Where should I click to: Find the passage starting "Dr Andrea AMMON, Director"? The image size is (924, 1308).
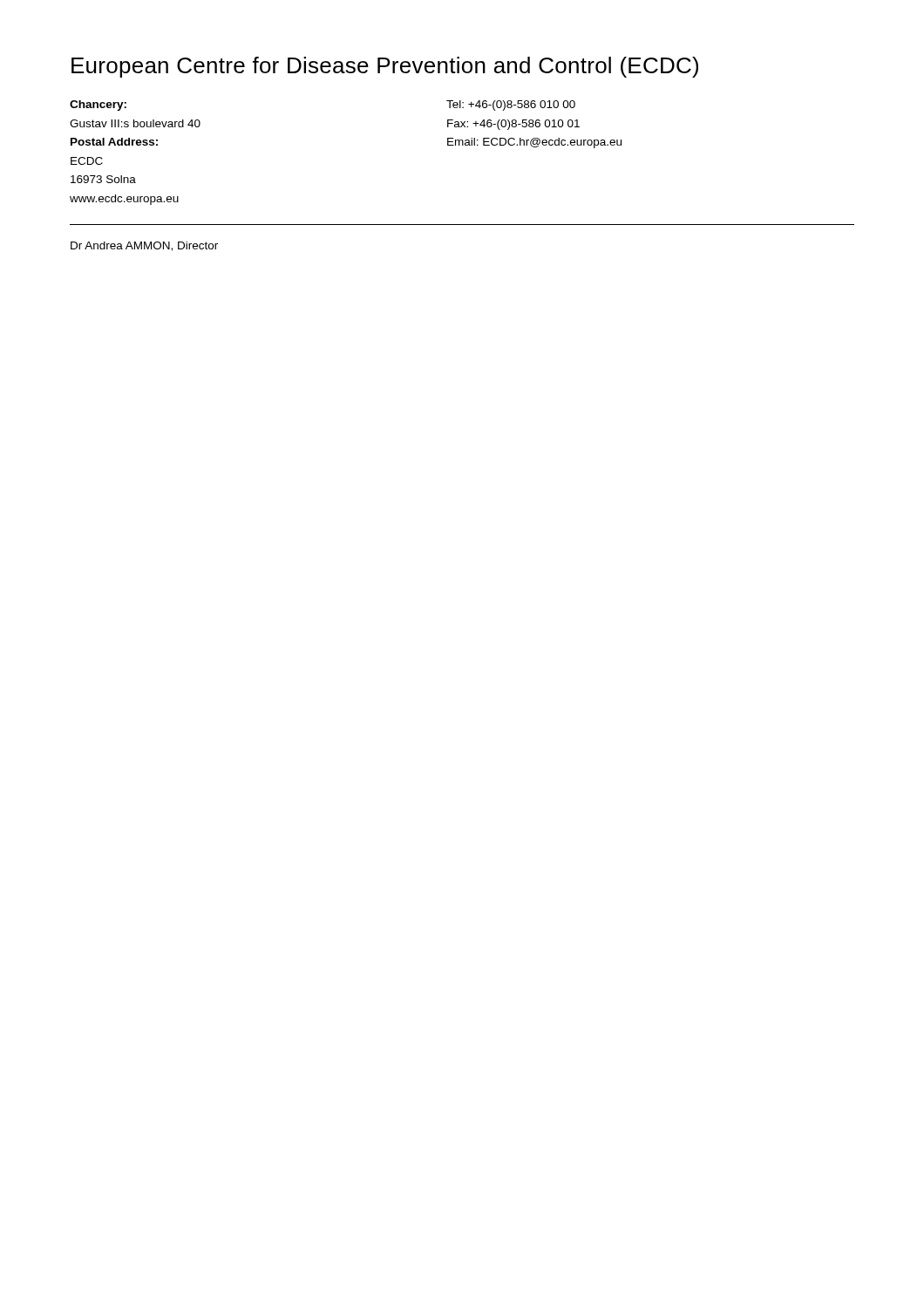click(x=144, y=245)
